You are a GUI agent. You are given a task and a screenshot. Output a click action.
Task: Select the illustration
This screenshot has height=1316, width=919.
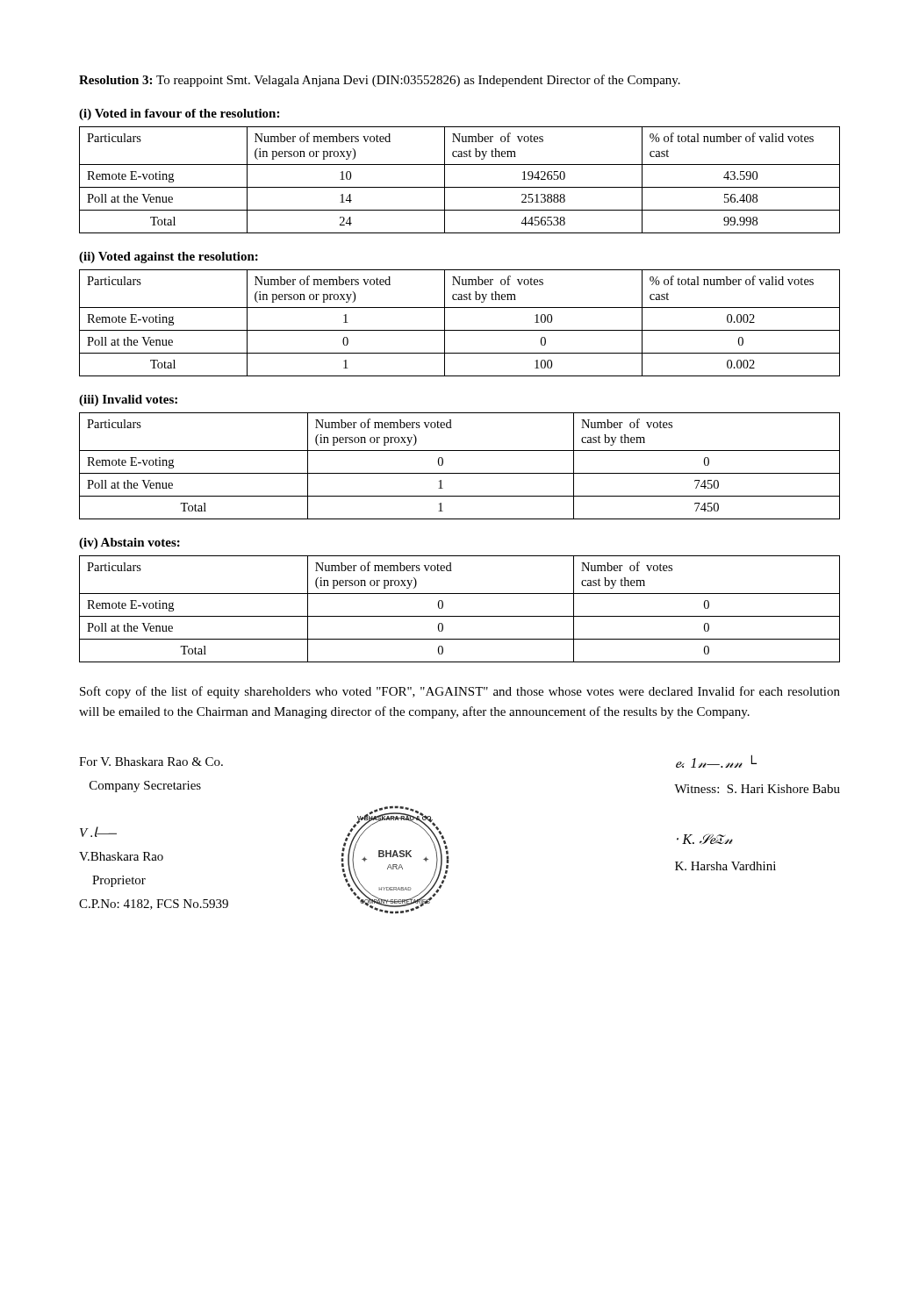coord(395,860)
